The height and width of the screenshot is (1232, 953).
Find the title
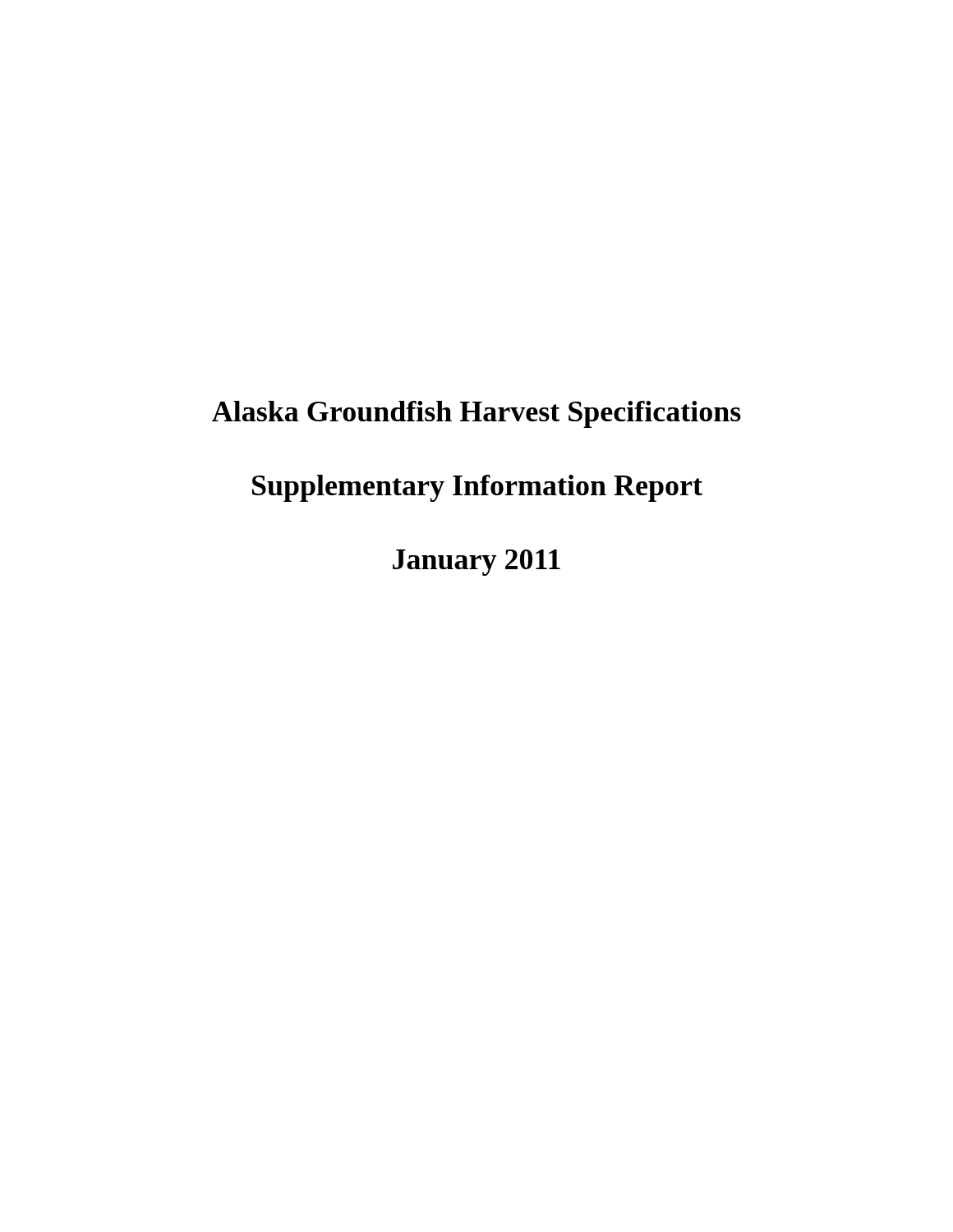click(476, 485)
